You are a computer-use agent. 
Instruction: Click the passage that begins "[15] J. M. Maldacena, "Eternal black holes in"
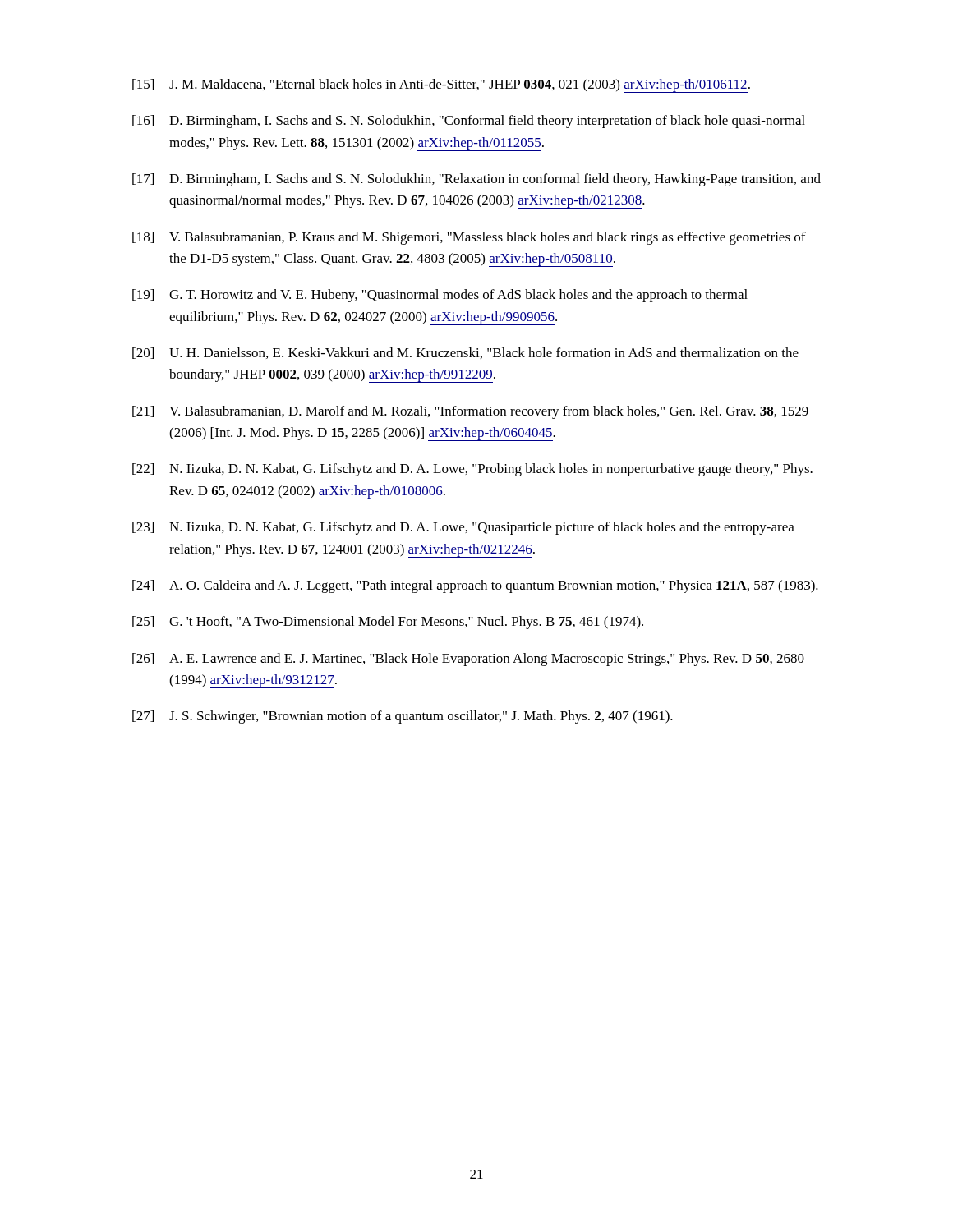pos(476,85)
